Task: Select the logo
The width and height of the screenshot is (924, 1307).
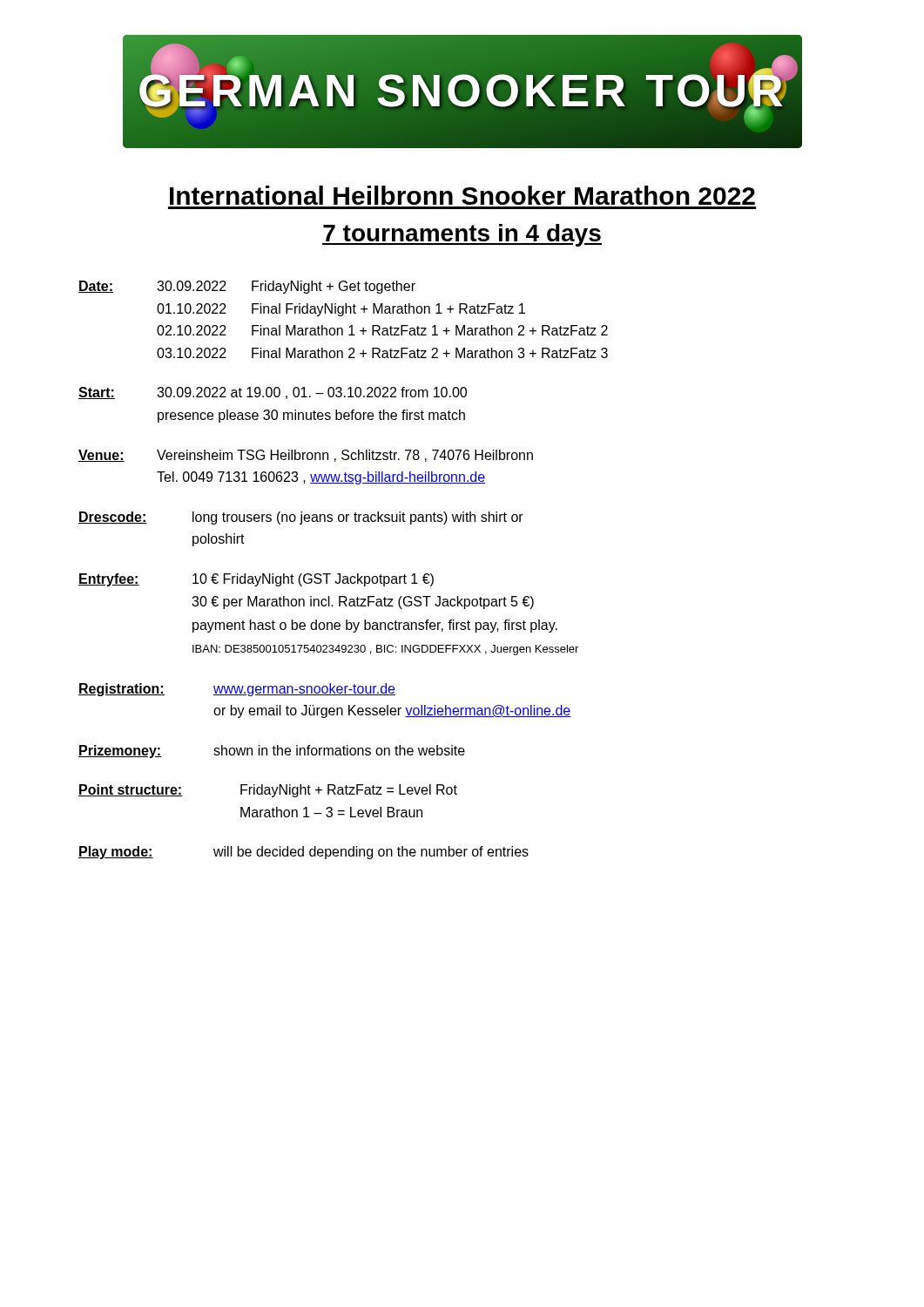Action: [462, 91]
